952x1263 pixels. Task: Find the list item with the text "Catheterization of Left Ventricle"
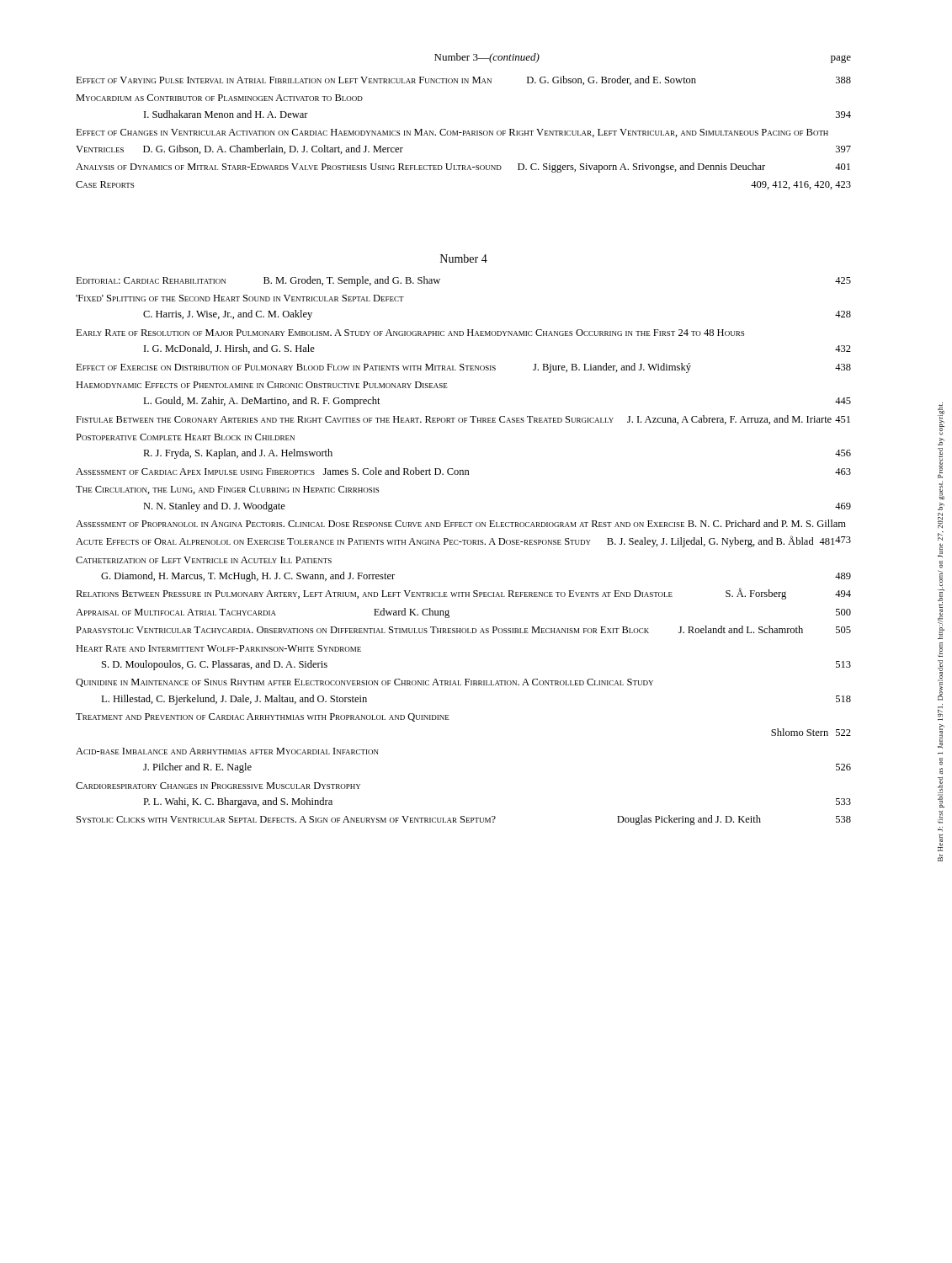[x=204, y=560]
